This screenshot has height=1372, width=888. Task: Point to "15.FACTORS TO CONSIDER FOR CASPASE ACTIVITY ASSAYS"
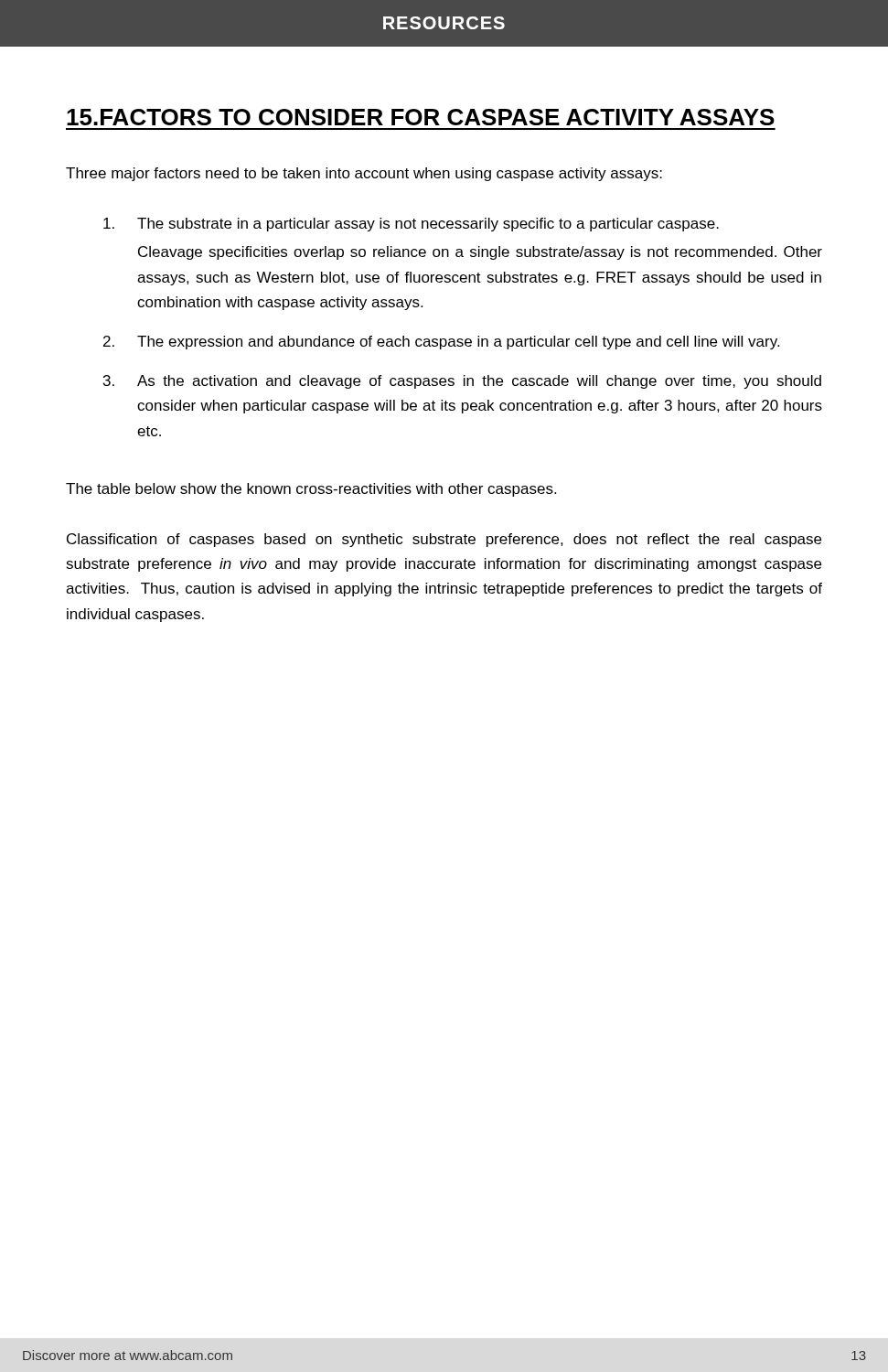(x=420, y=117)
